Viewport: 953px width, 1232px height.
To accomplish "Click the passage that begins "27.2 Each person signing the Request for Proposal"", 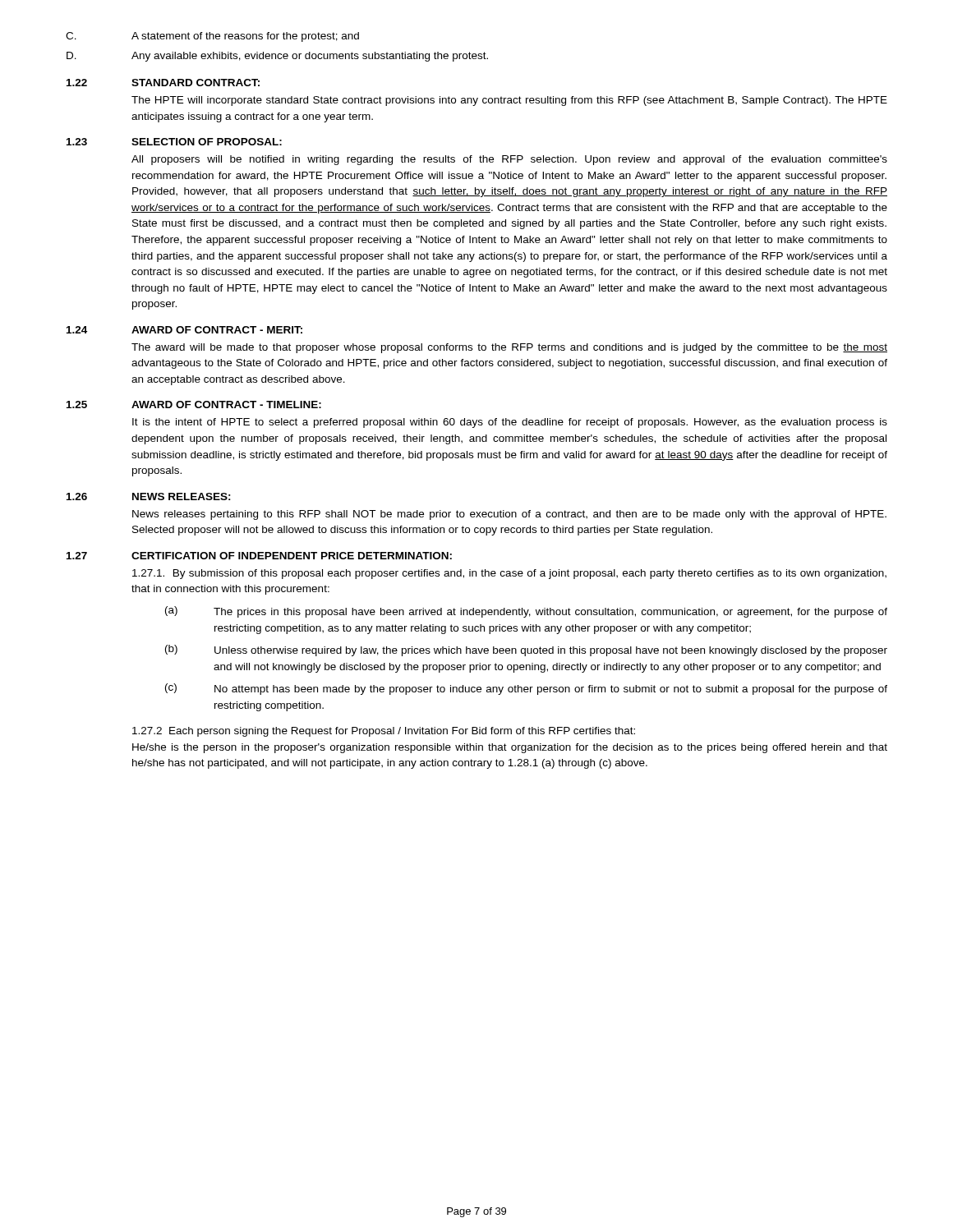I will [509, 747].
